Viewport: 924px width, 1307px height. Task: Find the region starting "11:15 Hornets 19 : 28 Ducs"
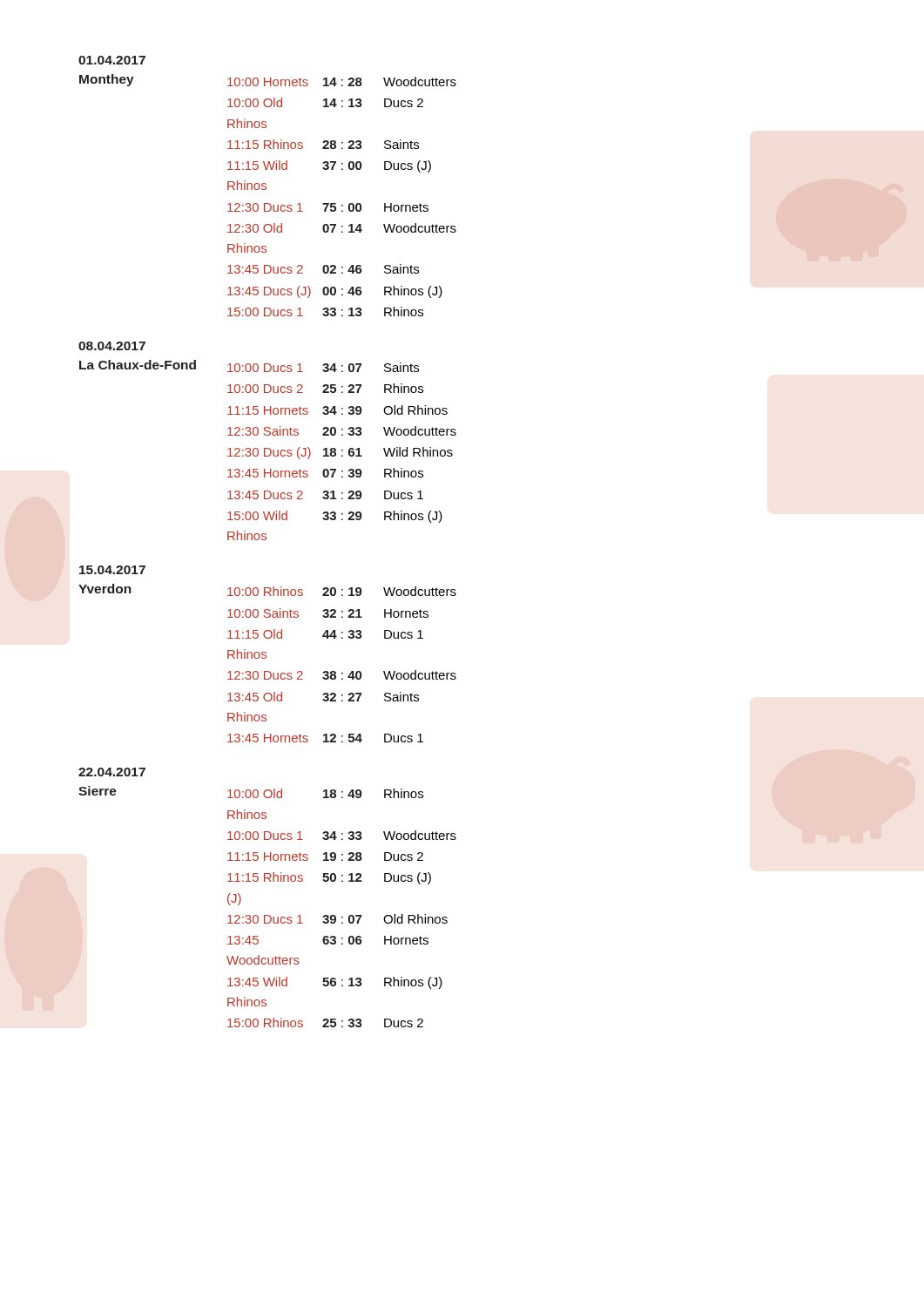(325, 856)
